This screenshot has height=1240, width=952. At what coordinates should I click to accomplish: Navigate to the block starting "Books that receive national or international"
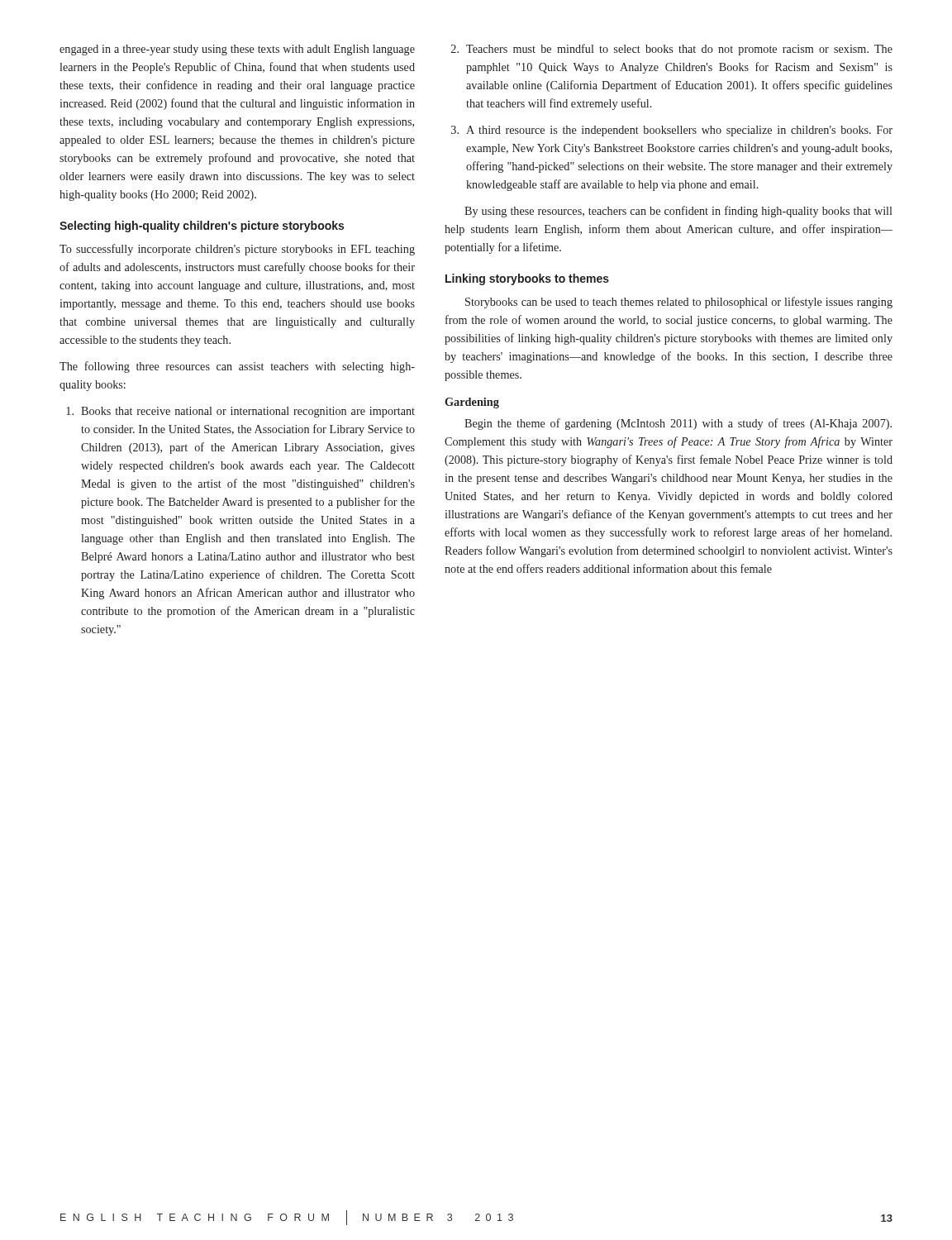237,520
